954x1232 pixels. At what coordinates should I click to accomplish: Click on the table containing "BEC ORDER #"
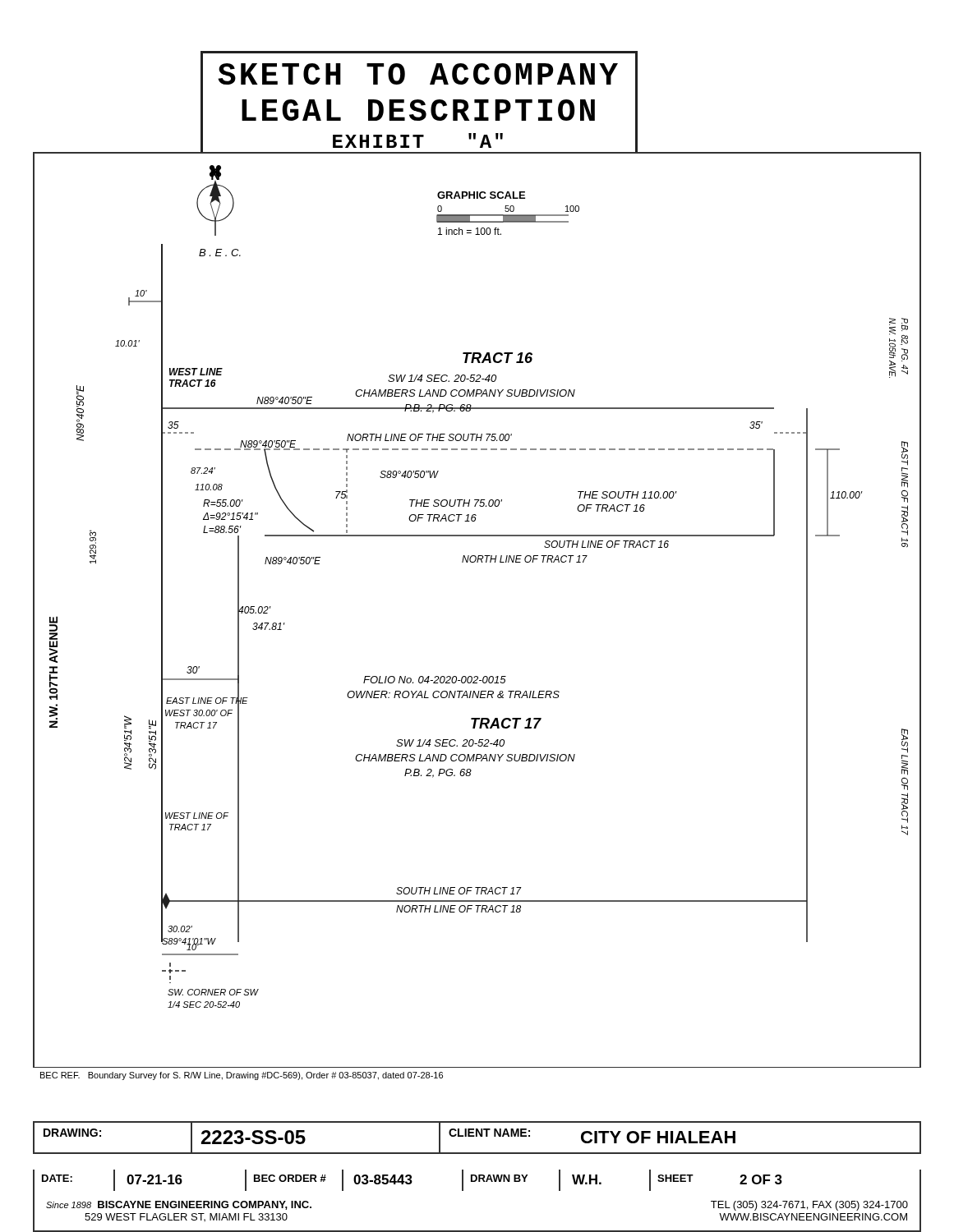pyautogui.click(x=477, y=1181)
